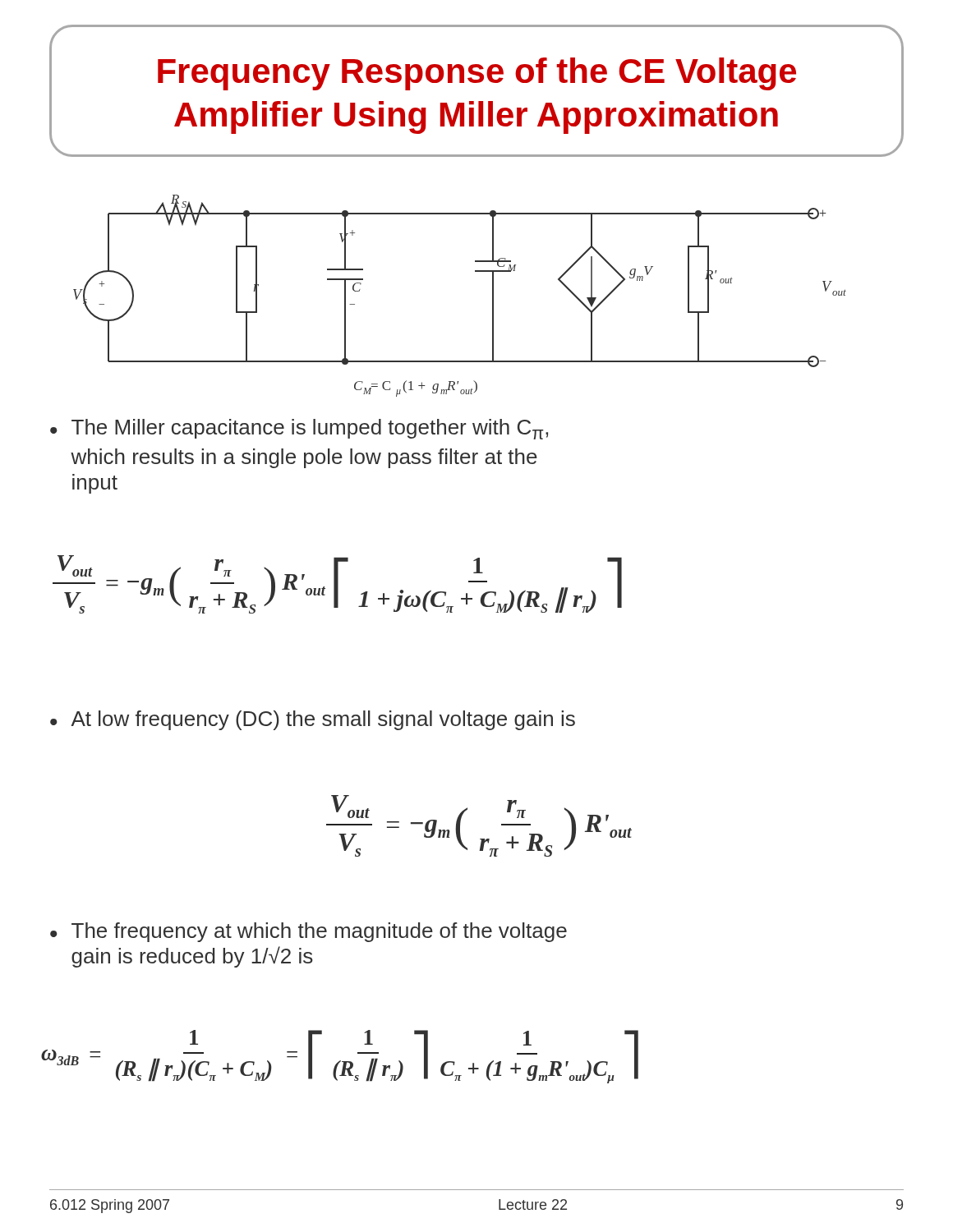This screenshot has width=953, height=1232.
Task: Click on the text starting "Frequency Response of the CE VoltageAmplifier Using Miller"
Action: click(x=476, y=93)
